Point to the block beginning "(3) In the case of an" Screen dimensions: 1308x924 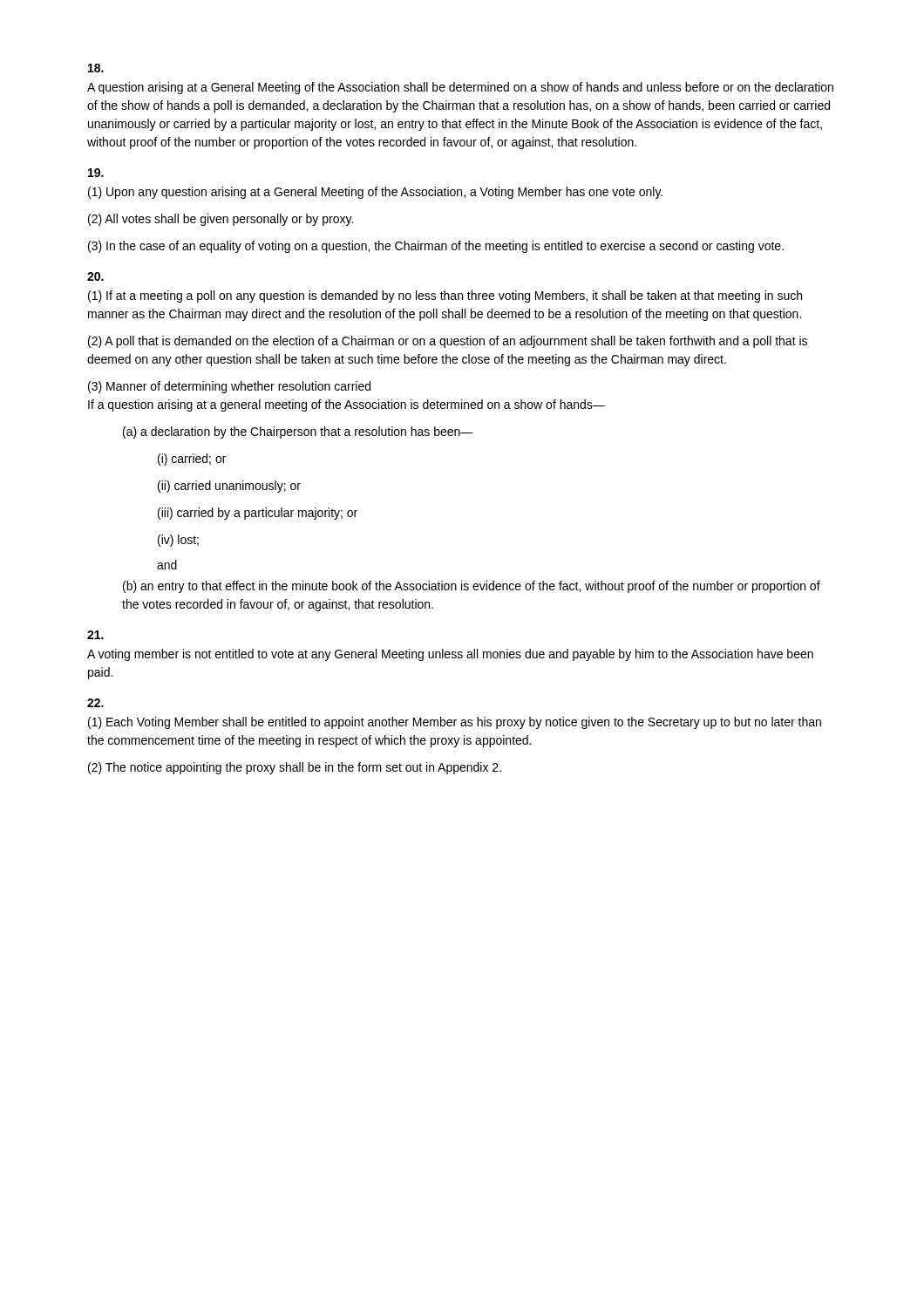(436, 246)
